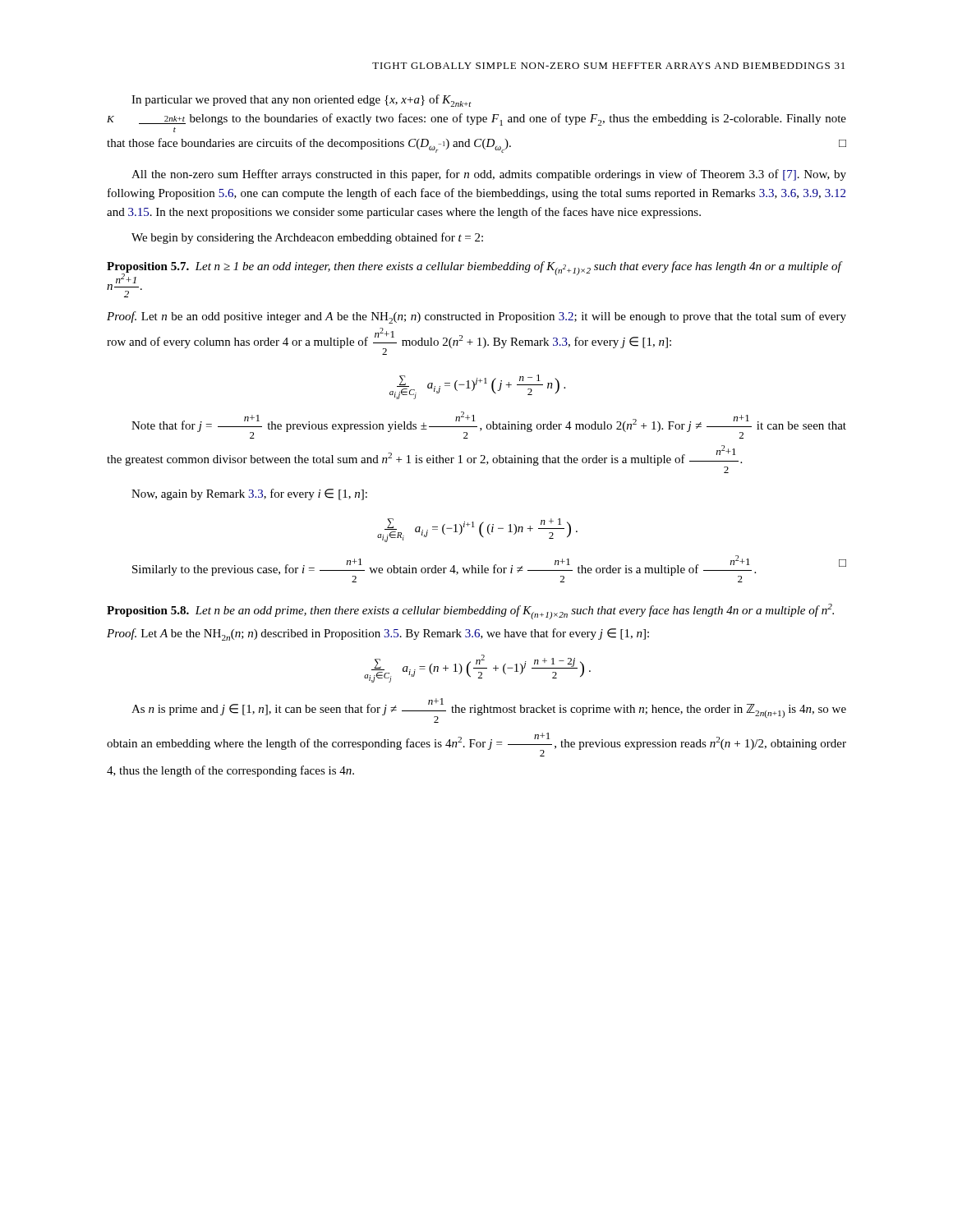
Task: Navigate to the block starting "∑ ai,j∈Cj ai,j = (n"
Action: [476, 668]
